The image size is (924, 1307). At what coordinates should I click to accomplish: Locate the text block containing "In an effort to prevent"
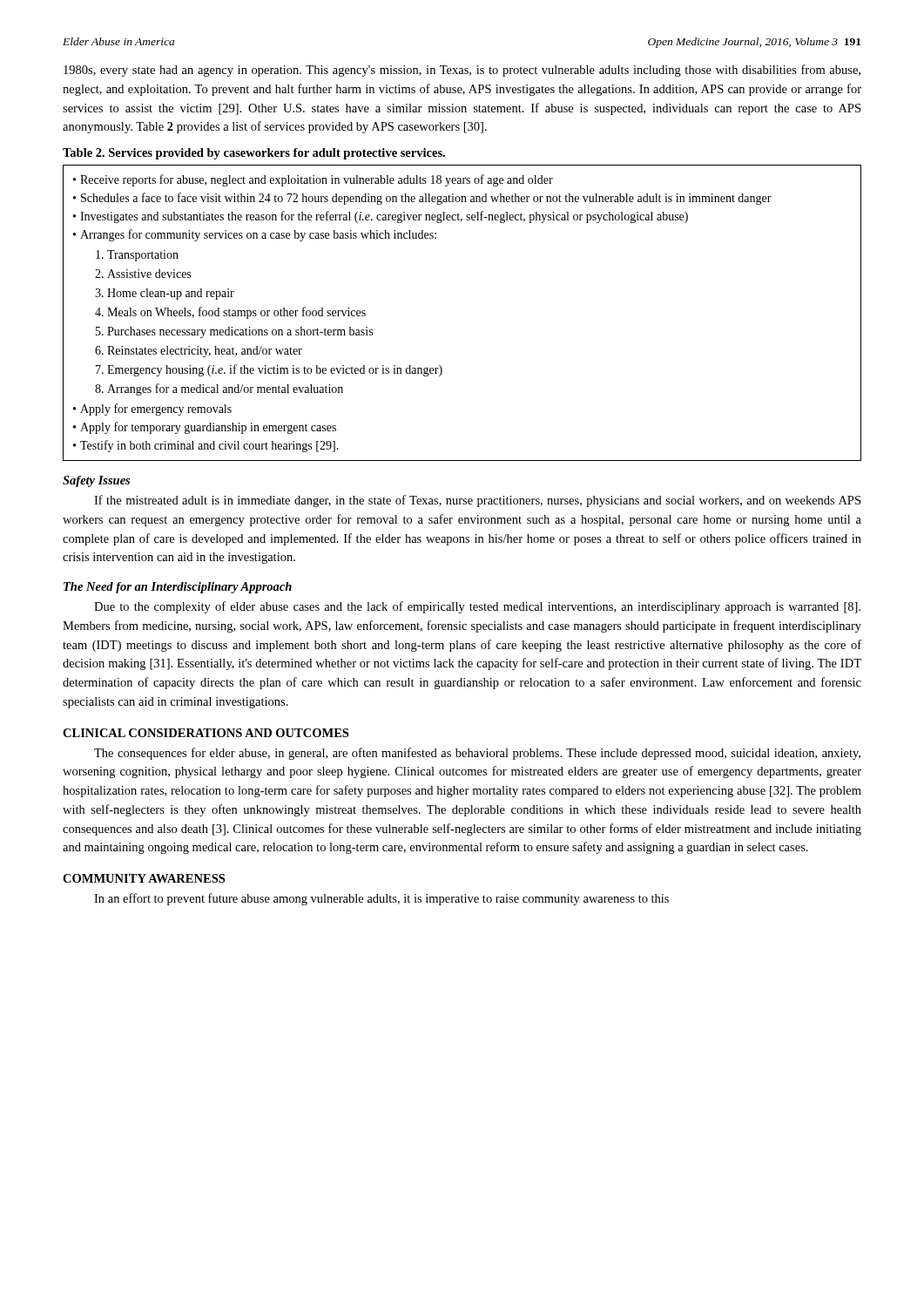coord(462,899)
